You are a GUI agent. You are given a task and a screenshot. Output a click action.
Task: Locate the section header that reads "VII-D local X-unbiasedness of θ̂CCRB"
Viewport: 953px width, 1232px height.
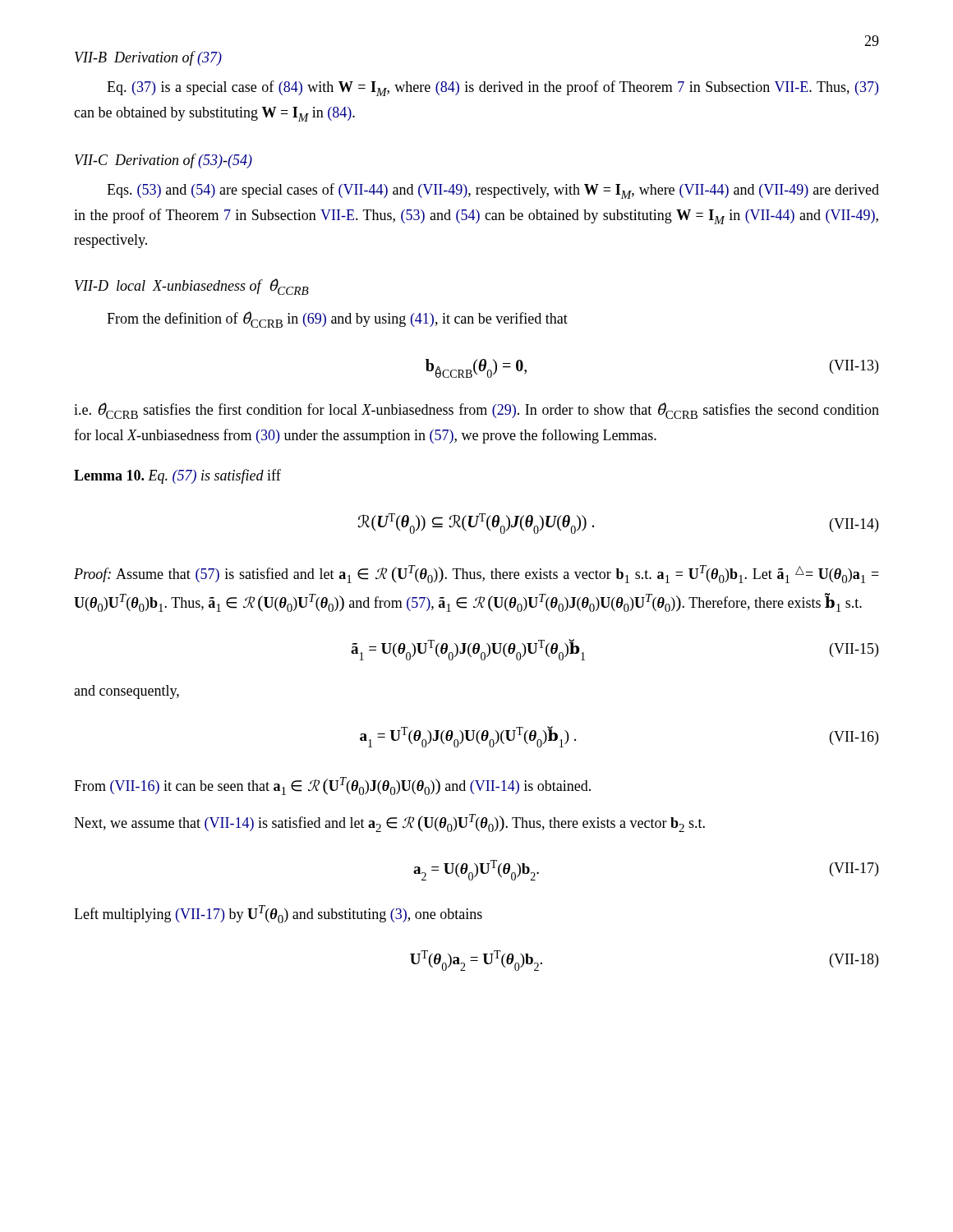pos(191,287)
